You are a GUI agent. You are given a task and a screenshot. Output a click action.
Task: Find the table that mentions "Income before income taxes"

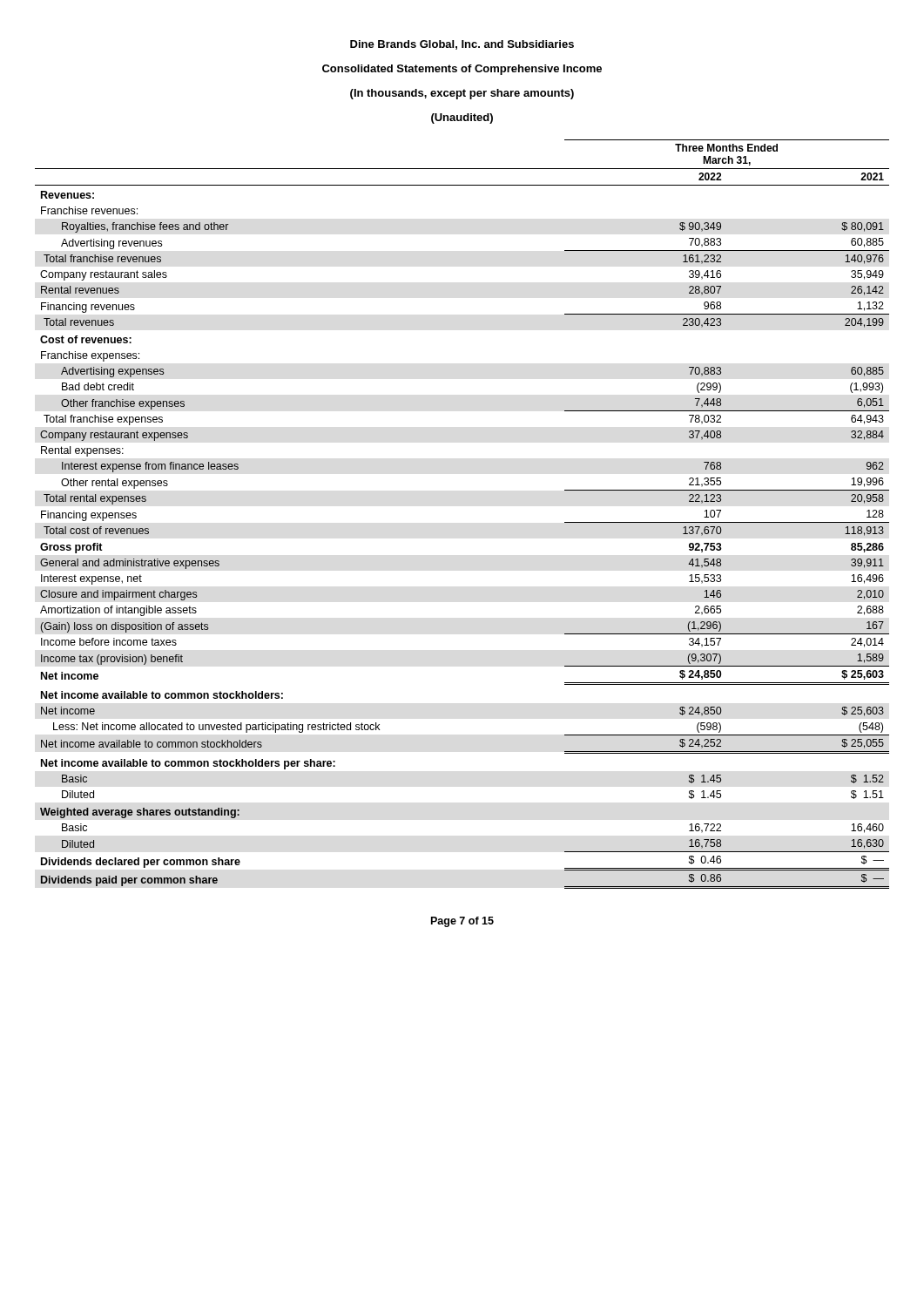pyautogui.click(x=462, y=514)
